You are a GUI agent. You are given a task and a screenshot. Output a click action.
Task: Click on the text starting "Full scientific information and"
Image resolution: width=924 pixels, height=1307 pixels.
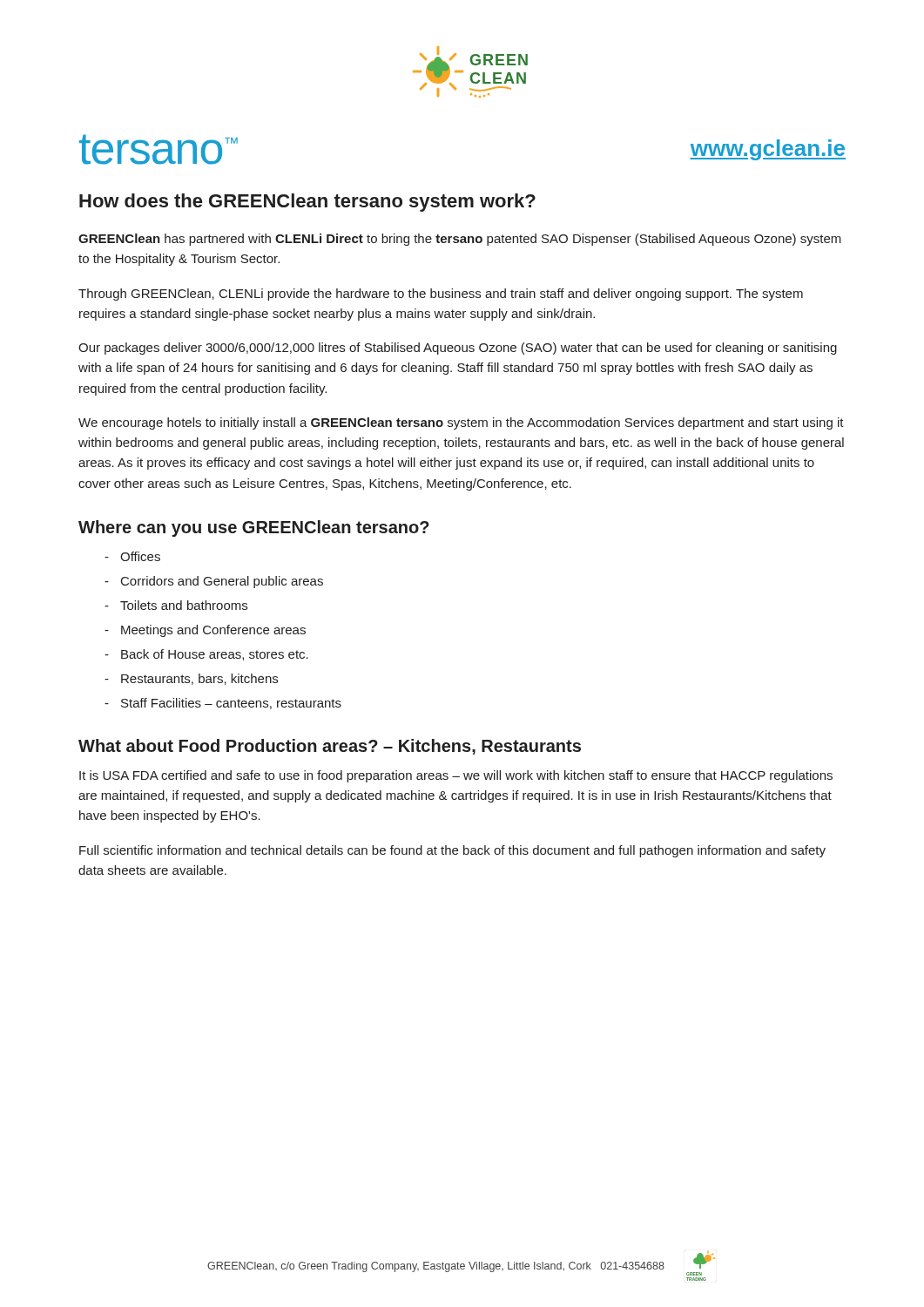coord(462,860)
